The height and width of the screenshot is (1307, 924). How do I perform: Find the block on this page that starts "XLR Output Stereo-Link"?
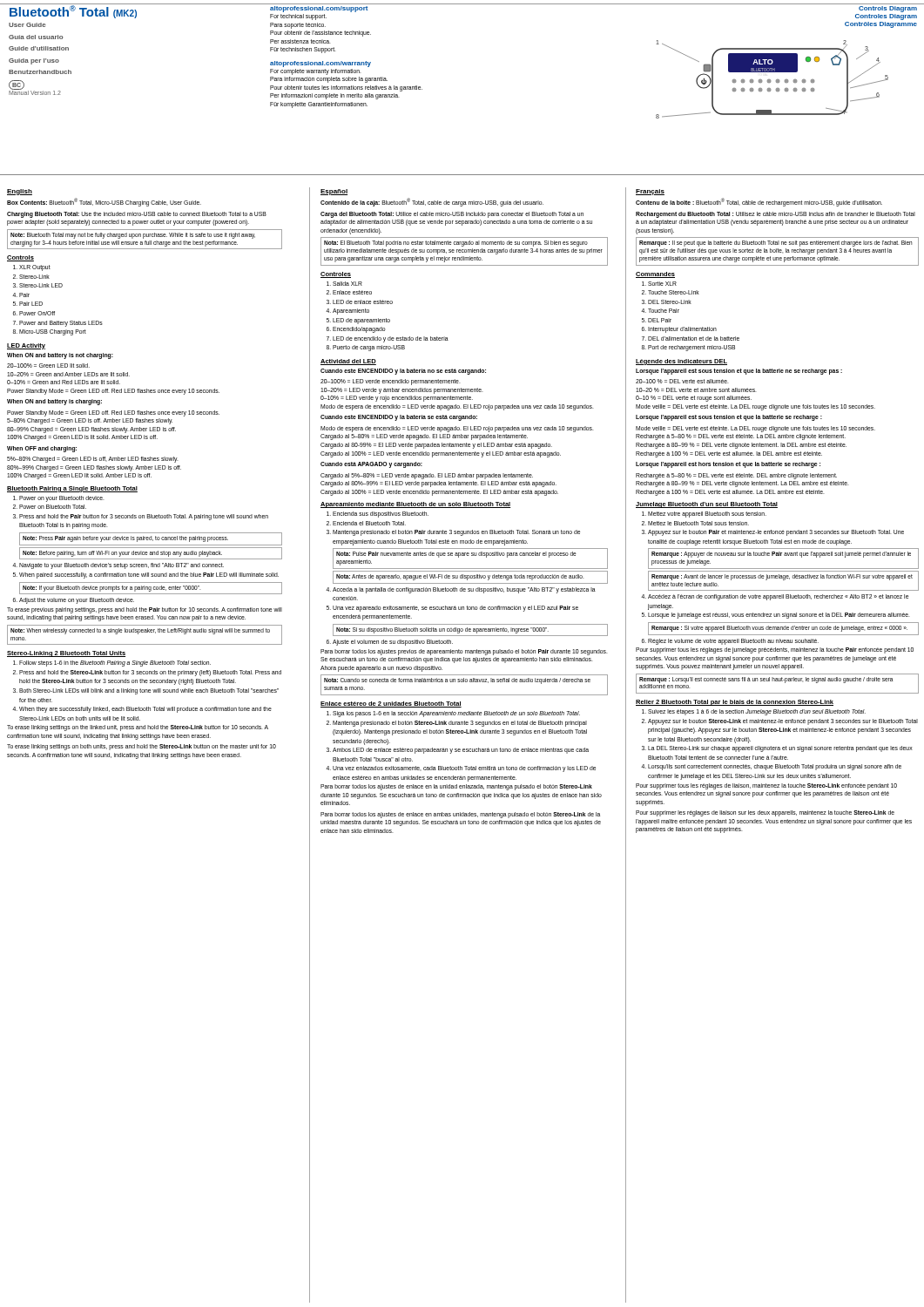click(x=32, y=268)
